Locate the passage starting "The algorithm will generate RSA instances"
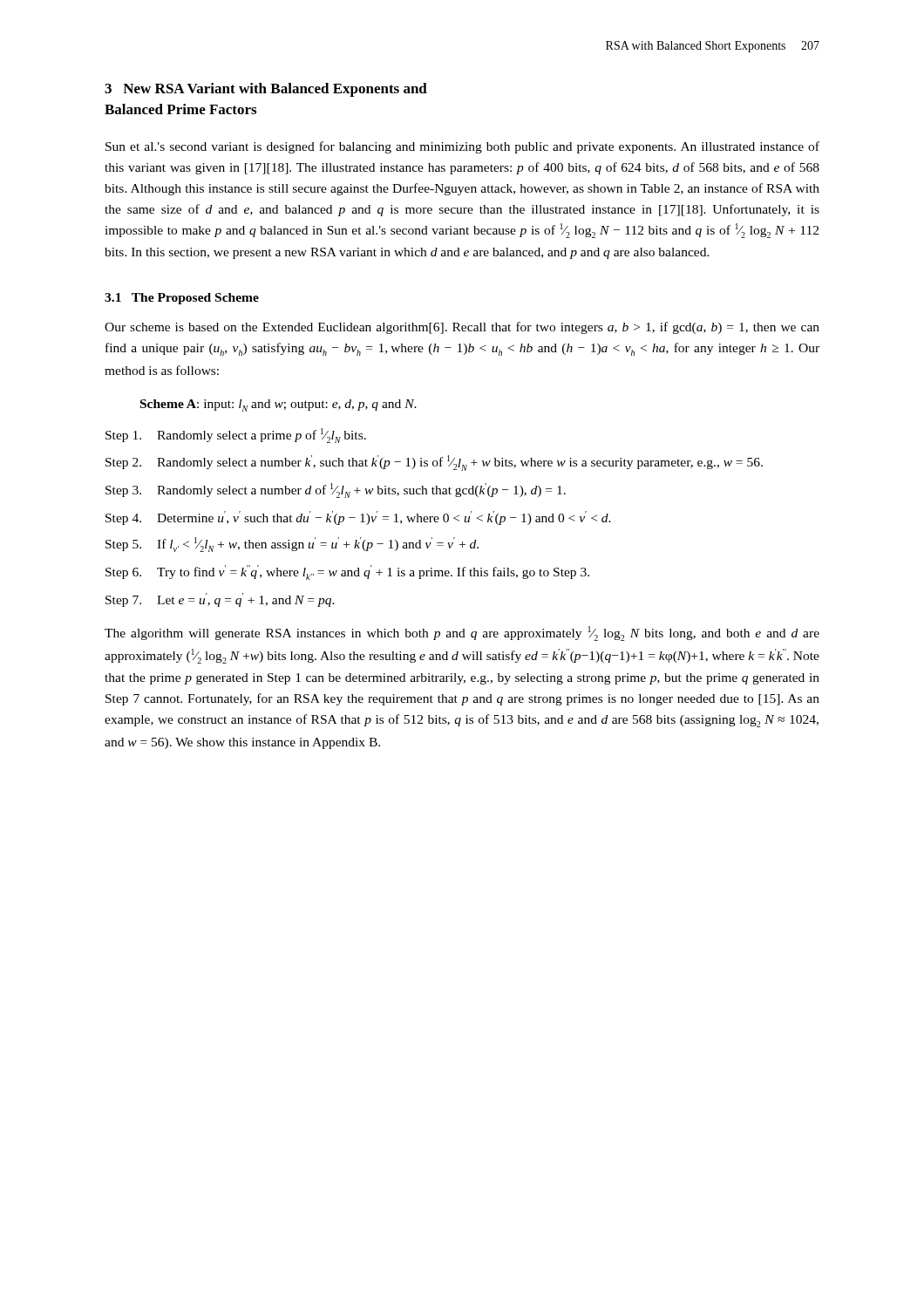 point(462,687)
